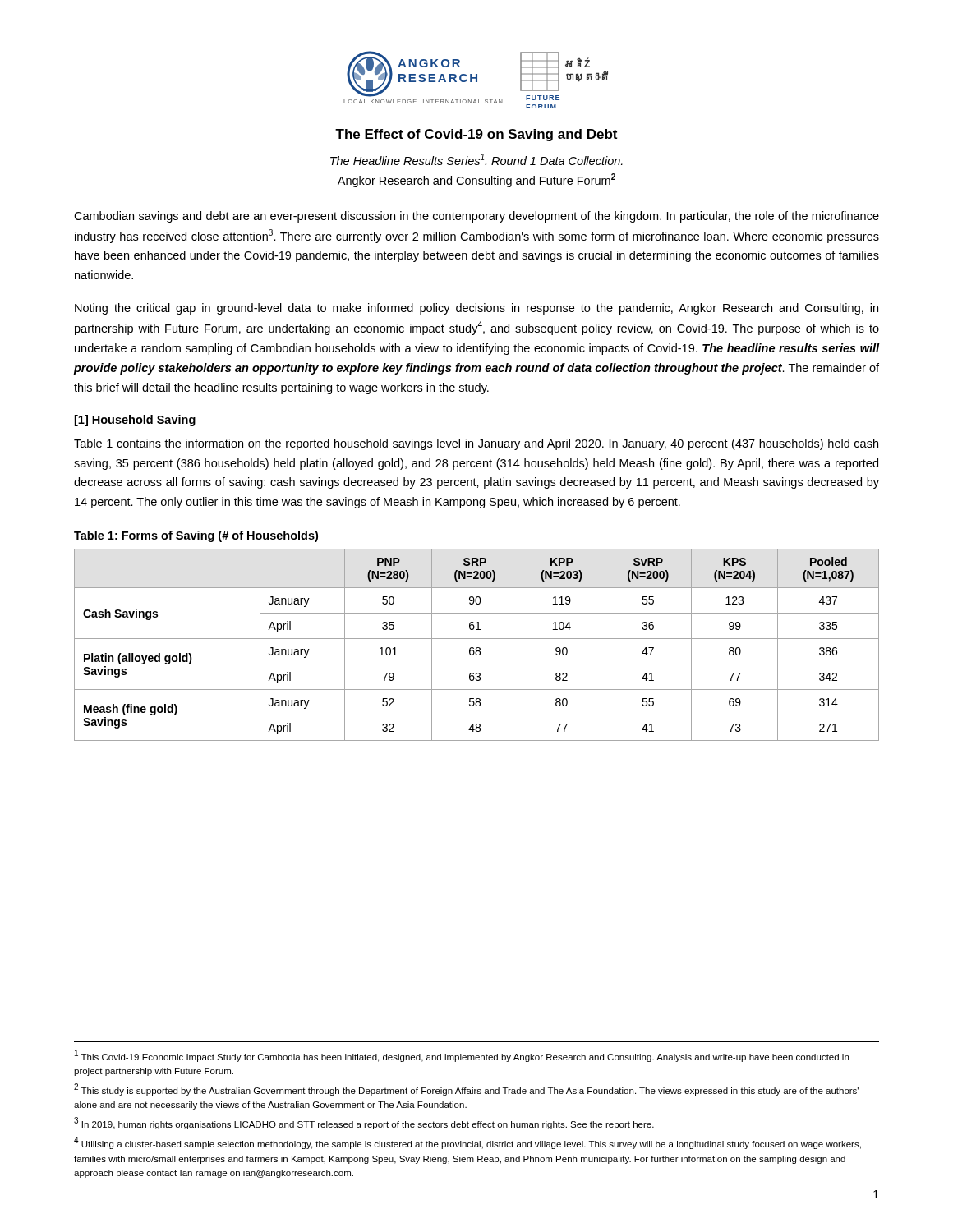Screen dimensions: 1232x953
Task: Click on the title containing "The Effect of"
Action: coord(476,134)
